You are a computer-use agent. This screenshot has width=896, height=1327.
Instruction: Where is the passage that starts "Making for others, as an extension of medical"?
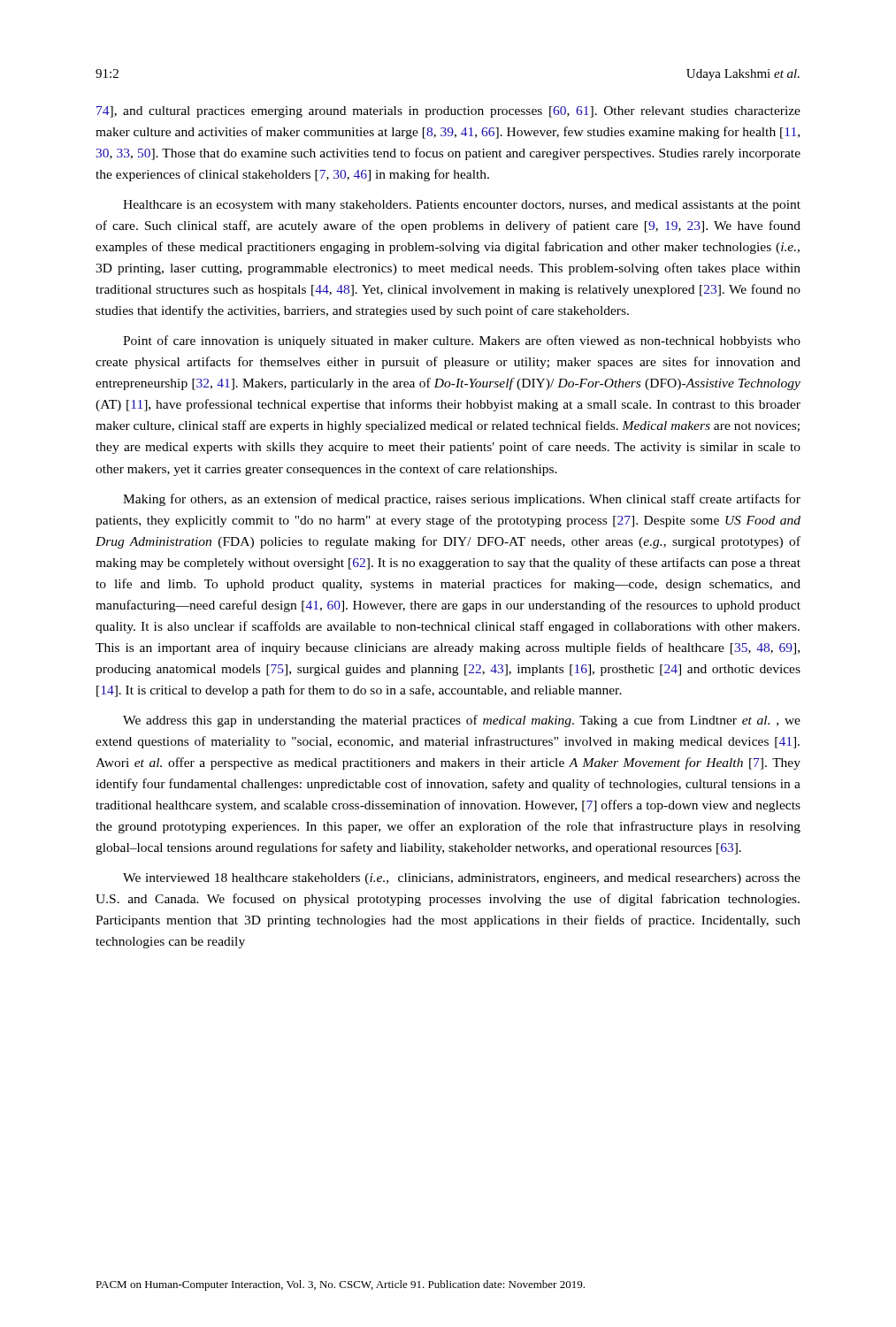point(448,594)
